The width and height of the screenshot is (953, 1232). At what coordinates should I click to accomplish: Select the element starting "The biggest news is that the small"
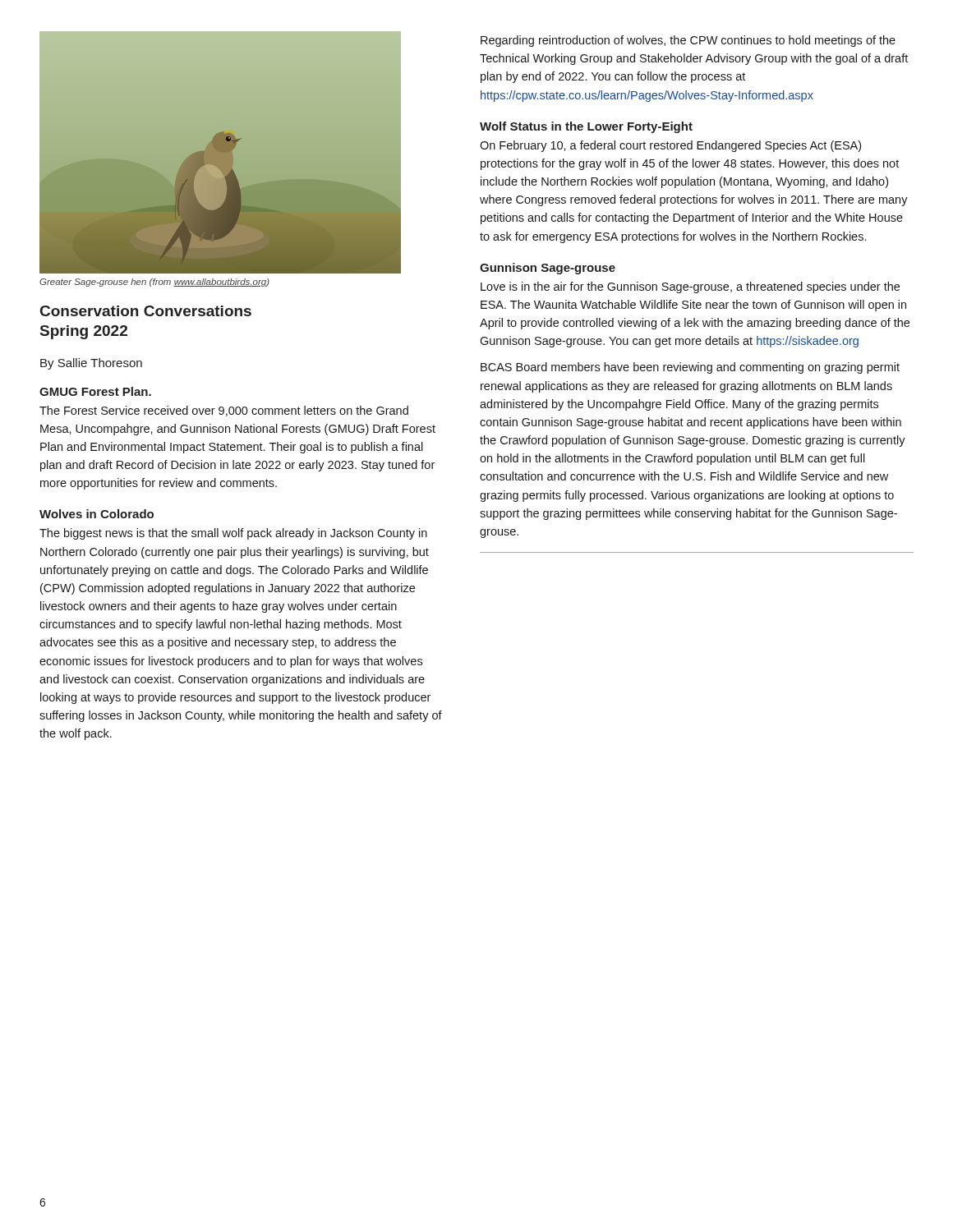coord(241,633)
